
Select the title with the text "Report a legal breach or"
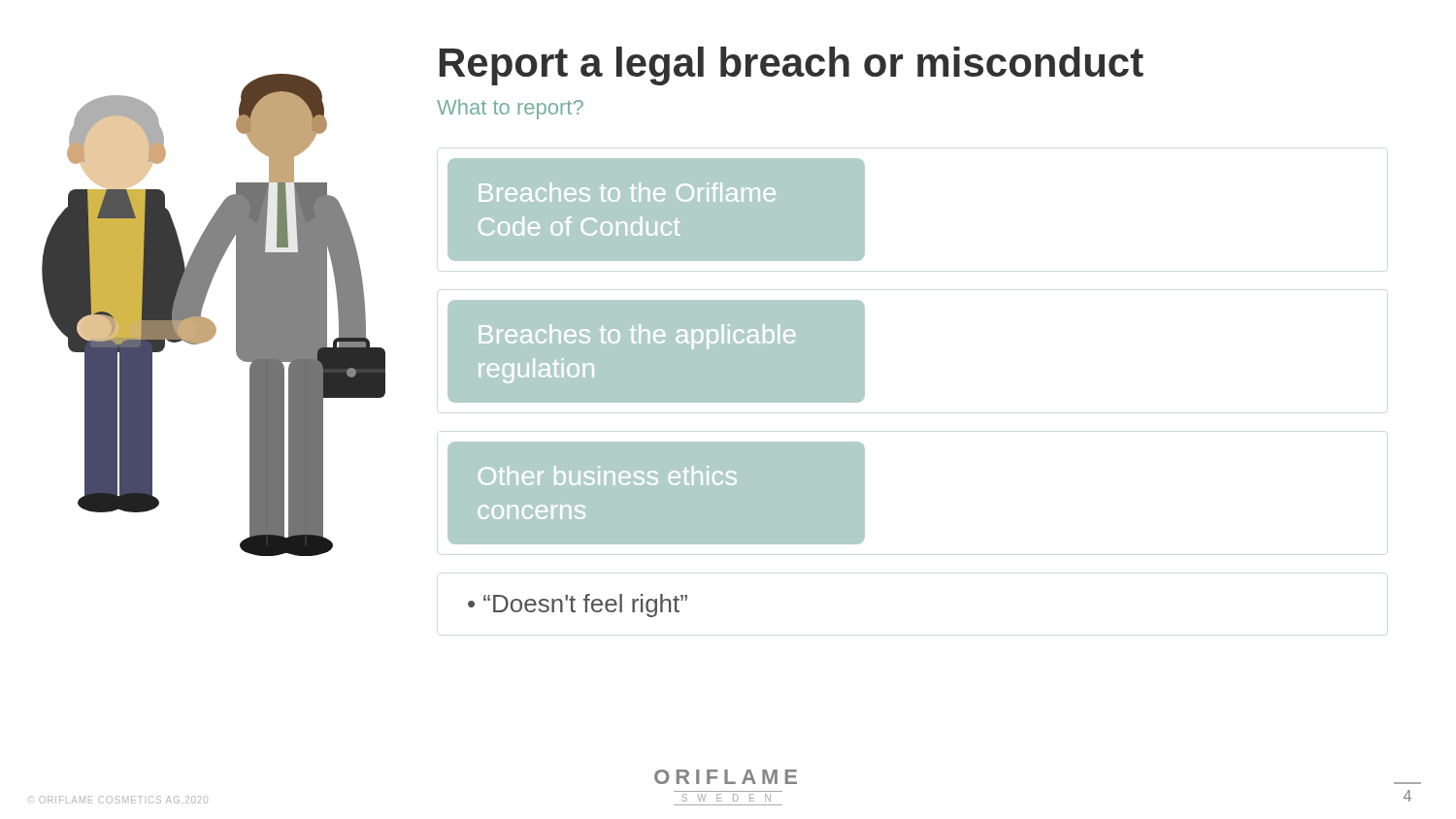790,63
